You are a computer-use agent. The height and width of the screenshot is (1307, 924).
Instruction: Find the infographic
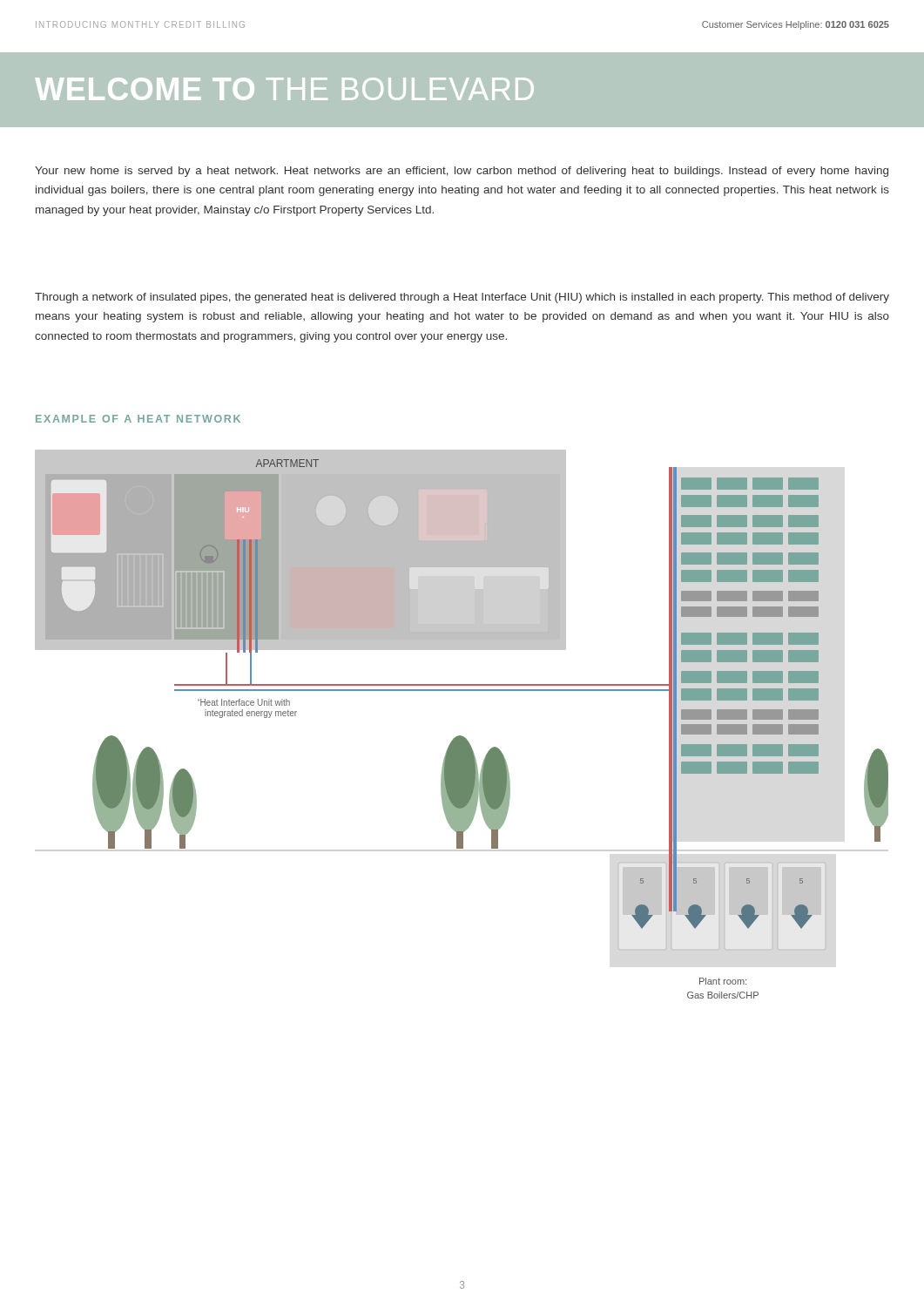click(462, 737)
